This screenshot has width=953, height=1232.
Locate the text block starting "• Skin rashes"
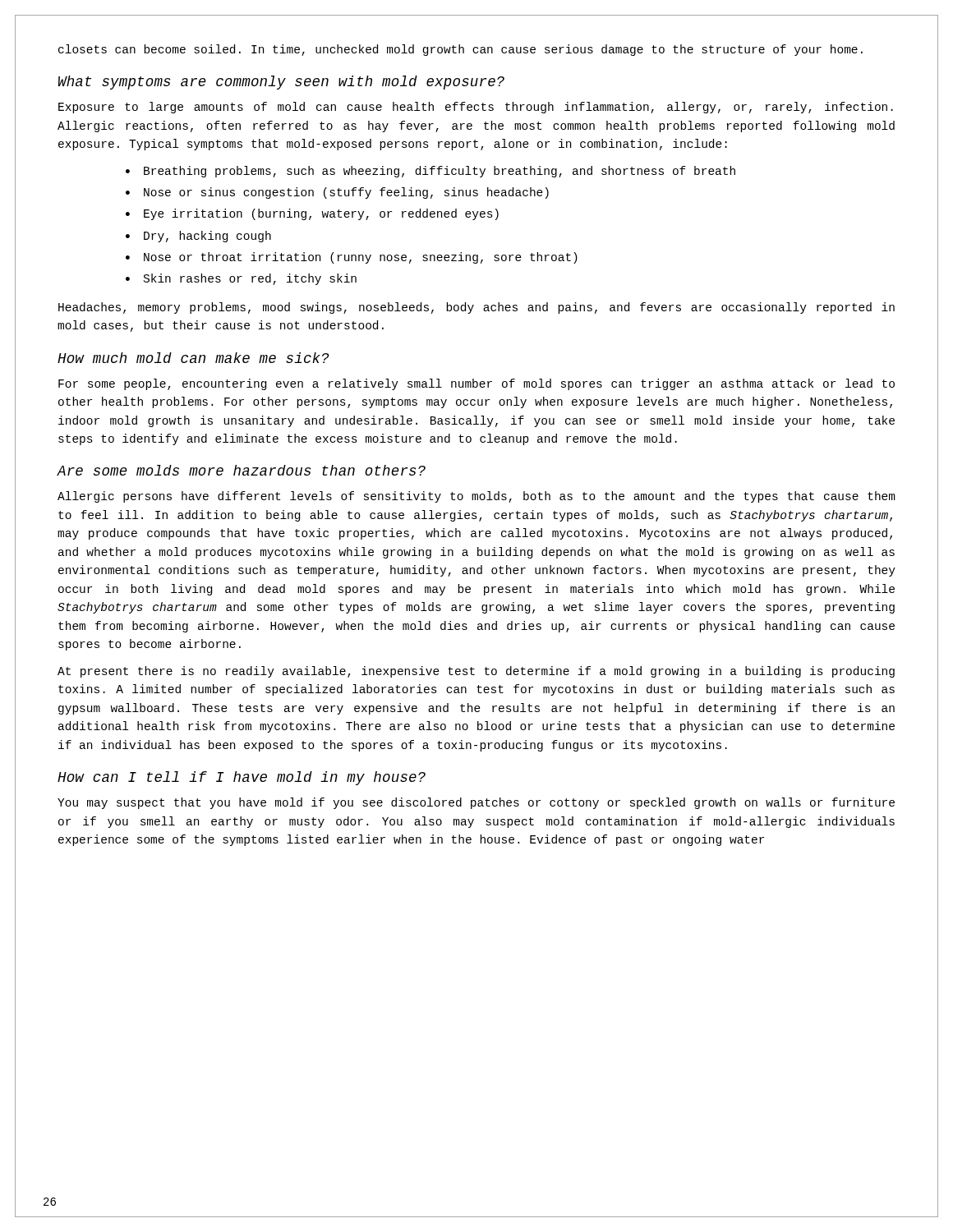240,281
